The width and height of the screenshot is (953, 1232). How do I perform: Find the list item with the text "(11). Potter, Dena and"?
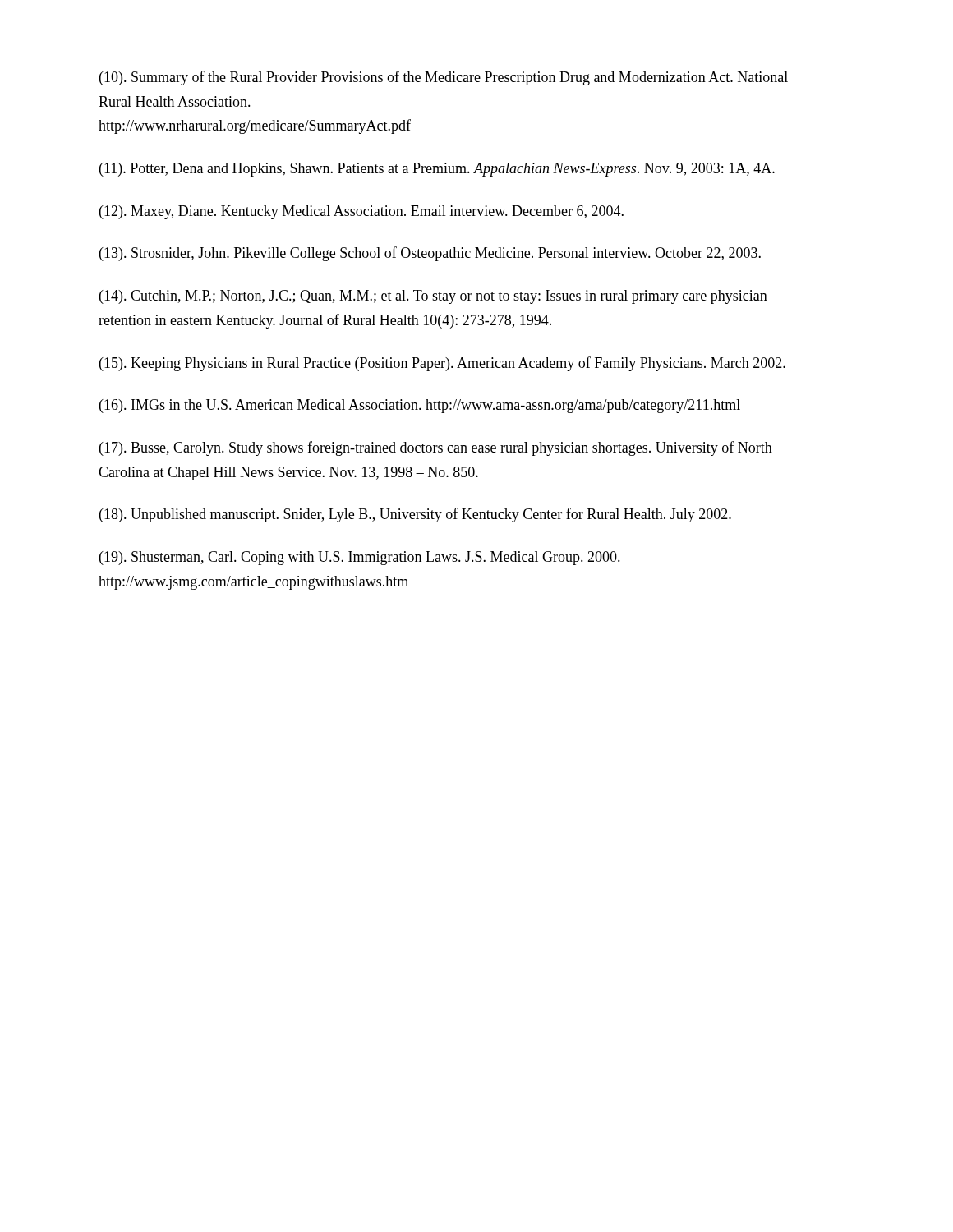(x=437, y=168)
